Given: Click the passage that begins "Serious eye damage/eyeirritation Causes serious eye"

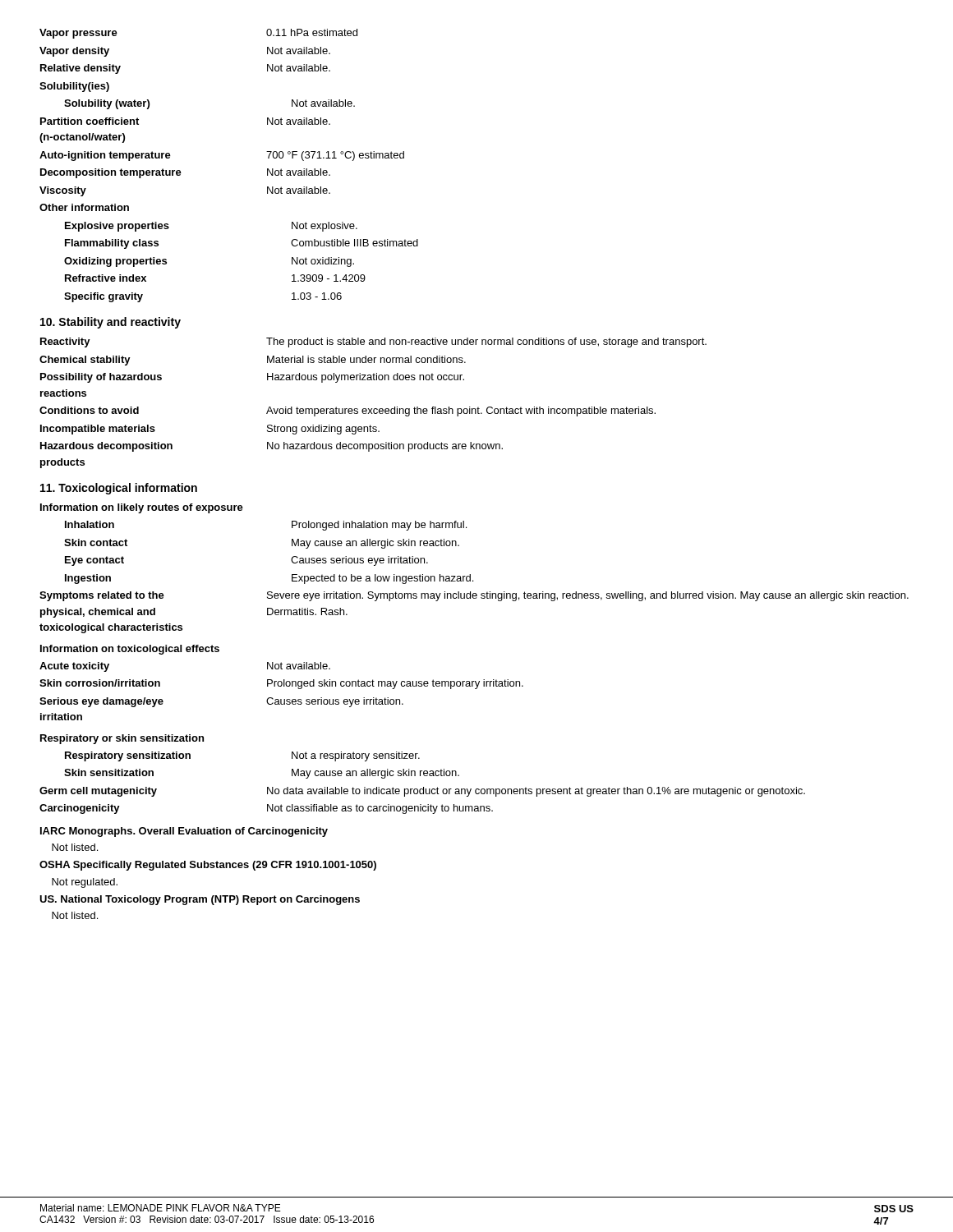Looking at the screenshot, I should pyautogui.click(x=106, y=702).
